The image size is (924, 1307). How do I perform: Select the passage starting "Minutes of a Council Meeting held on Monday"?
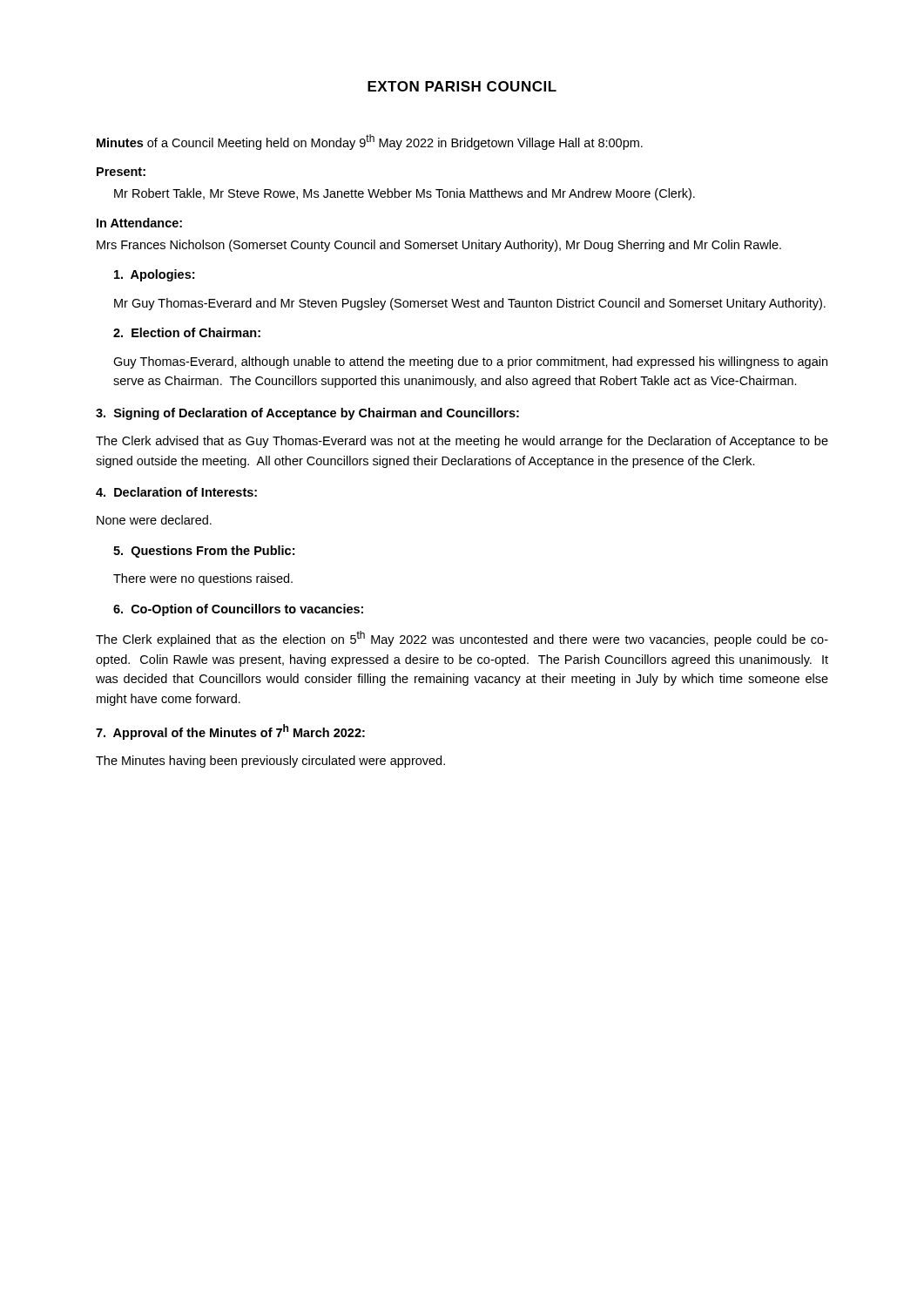coord(370,141)
